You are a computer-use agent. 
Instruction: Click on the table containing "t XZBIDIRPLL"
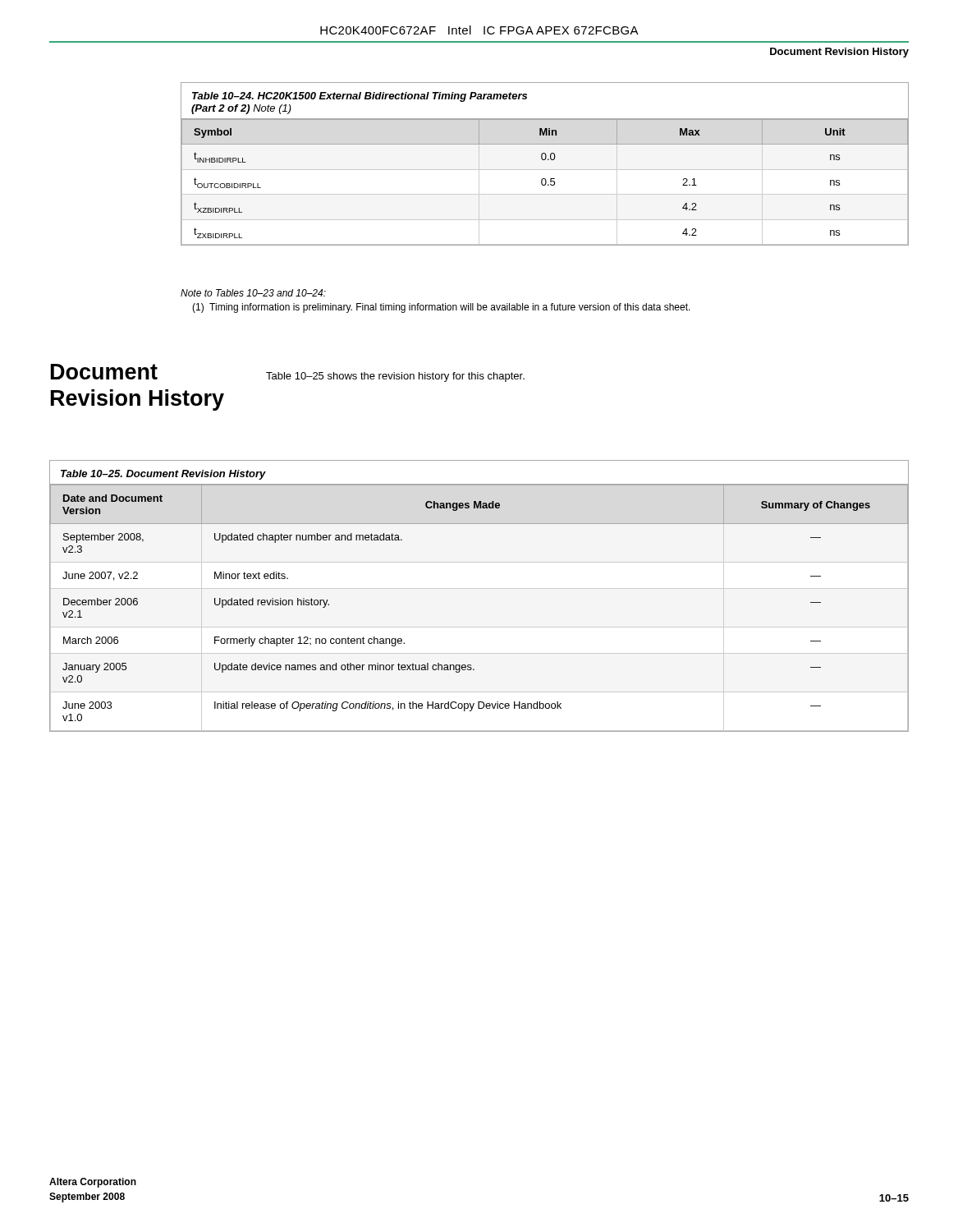point(545,164)
